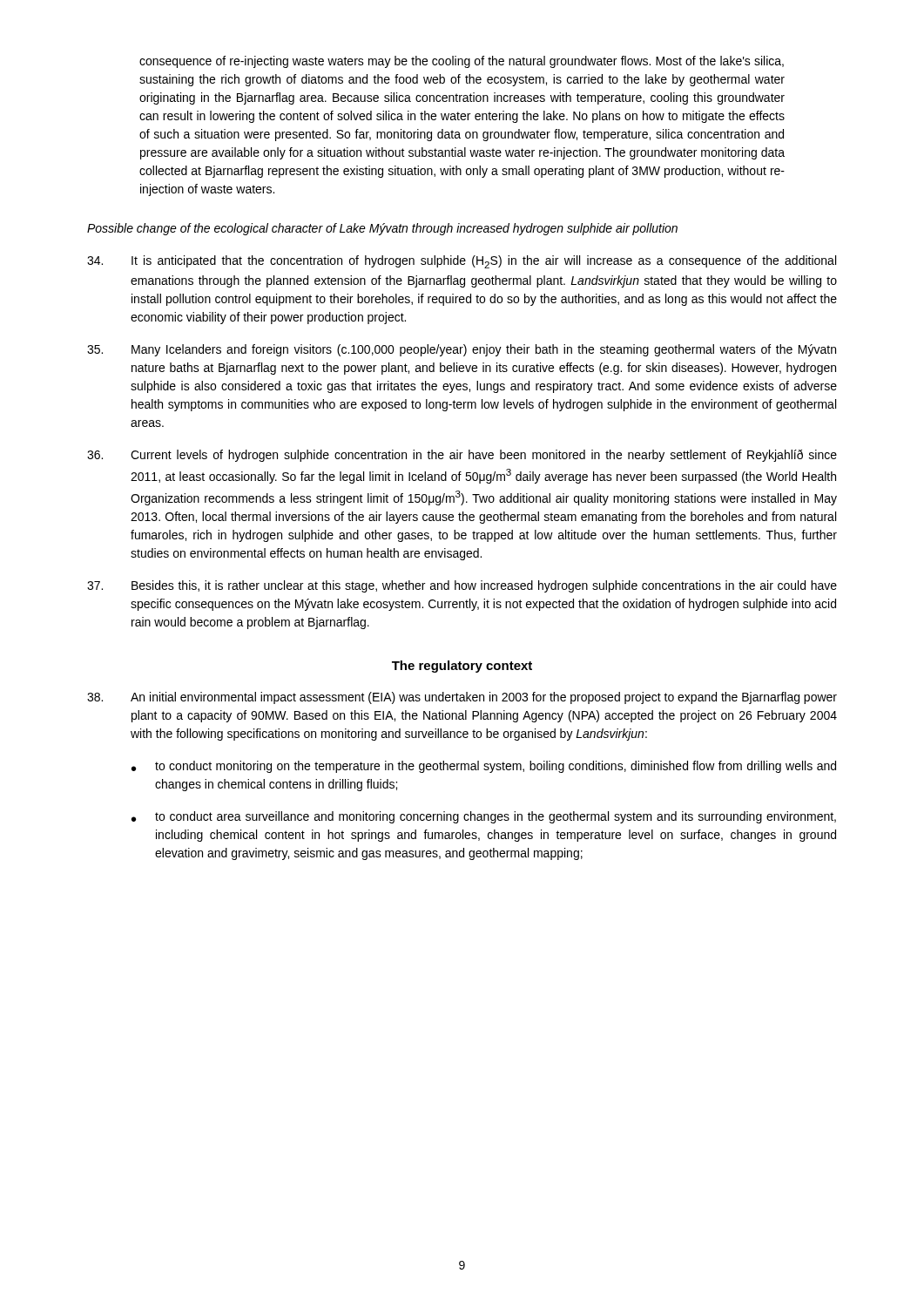Find the section header on this page that starts "Possible change of the"
This screenshot has width=924, height=1307.
(383, 228)
